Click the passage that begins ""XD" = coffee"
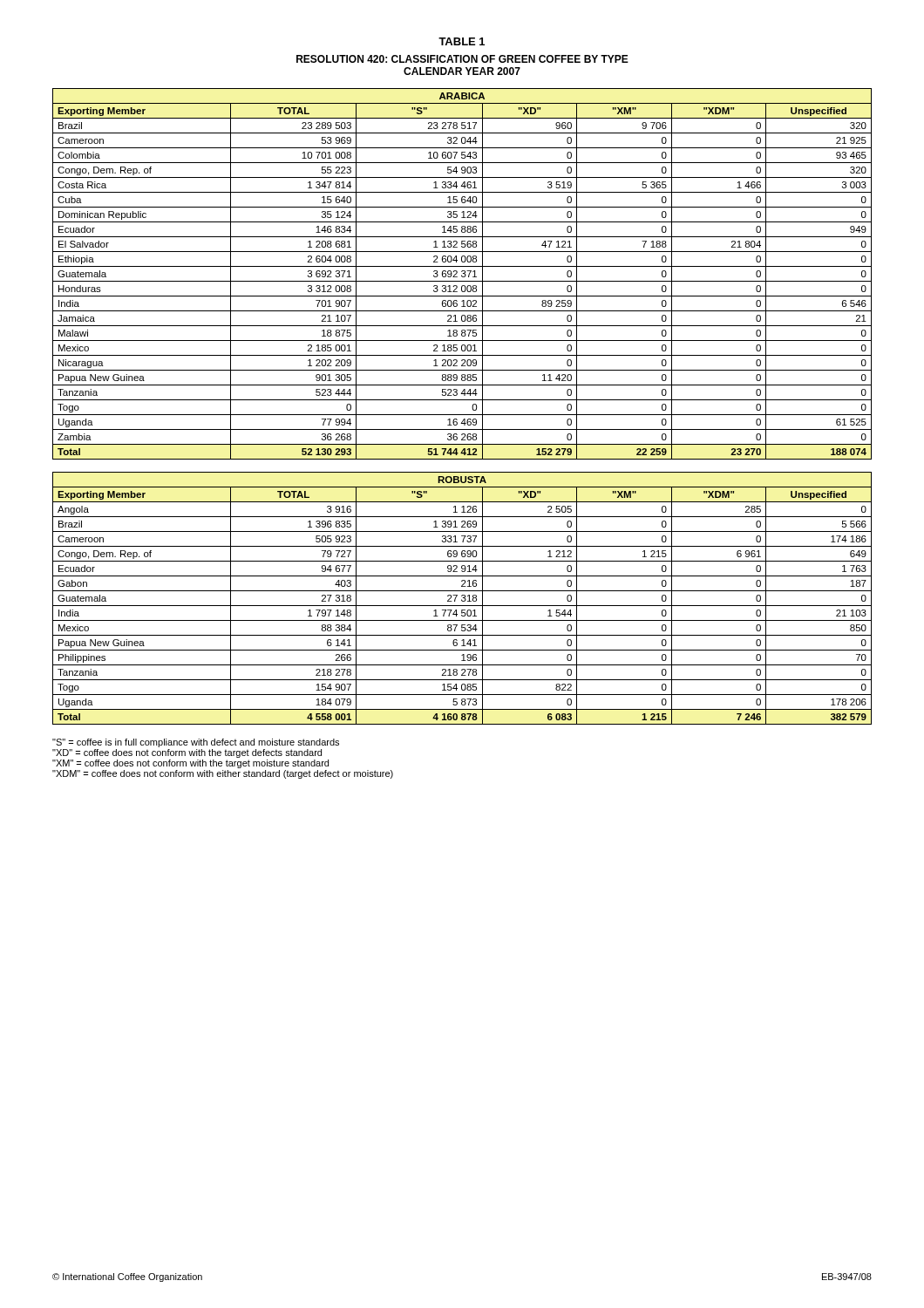 click(187, 752)
